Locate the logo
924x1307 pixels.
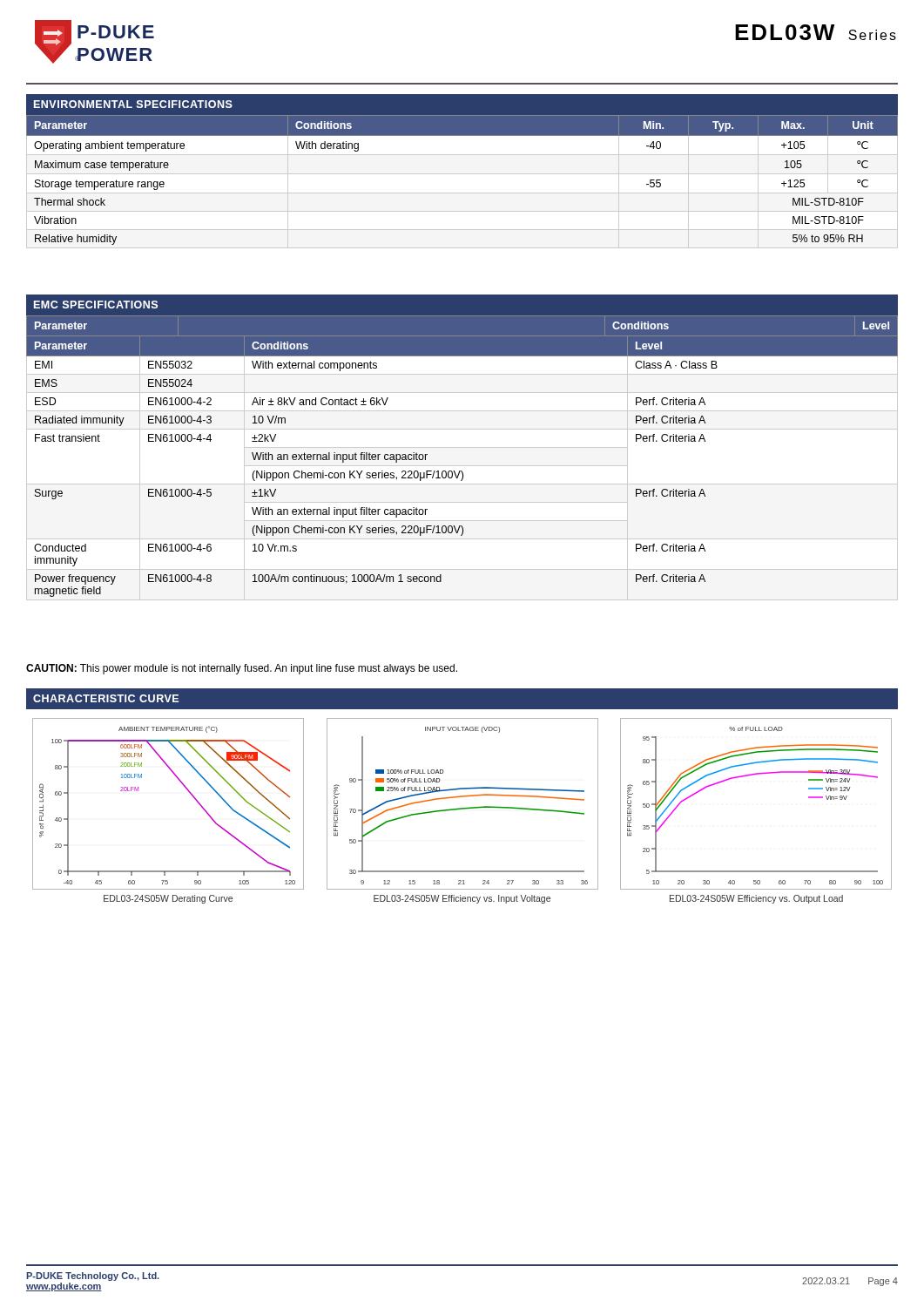[462, 44]
